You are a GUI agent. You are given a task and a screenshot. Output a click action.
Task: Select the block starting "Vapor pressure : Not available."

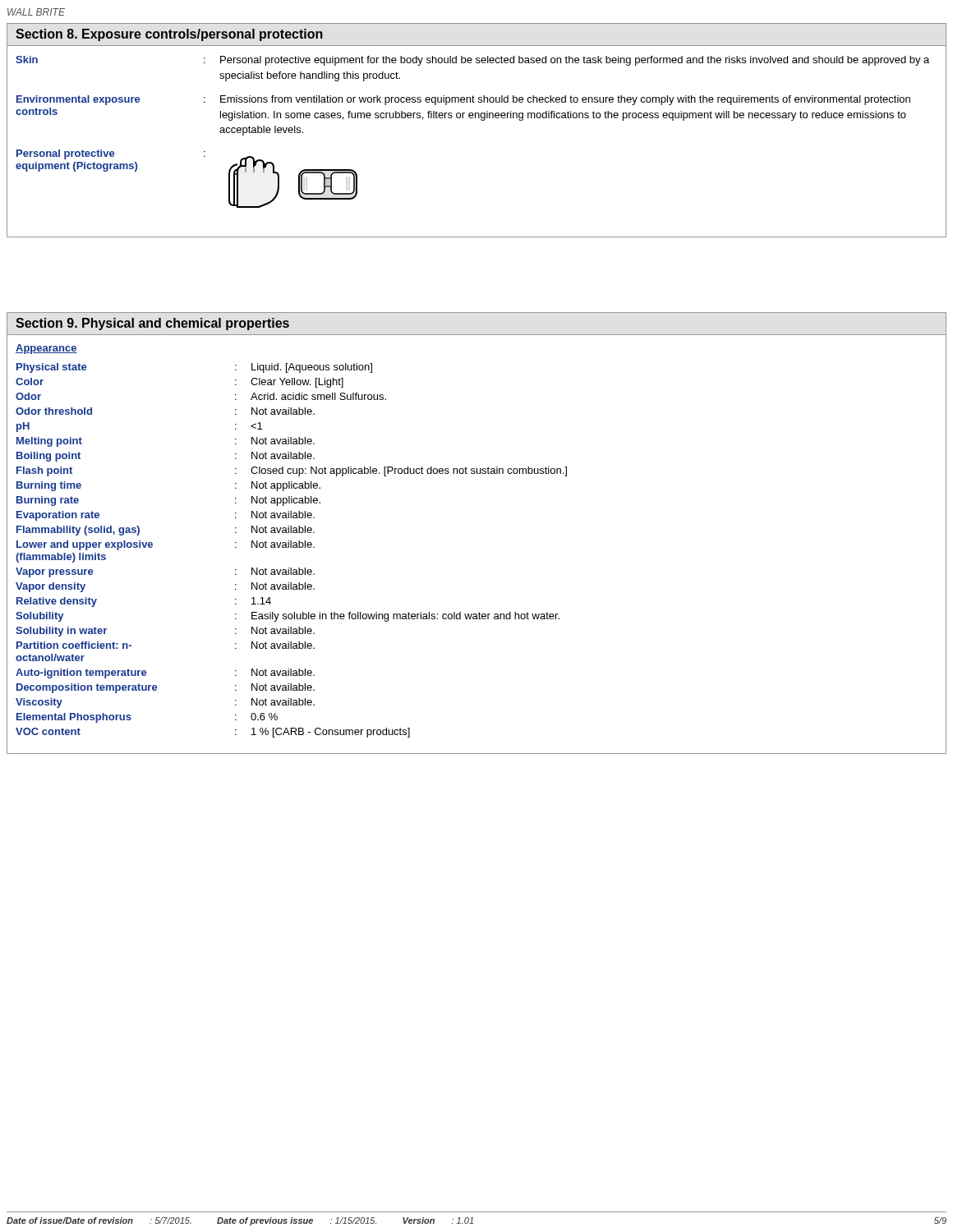51,572
